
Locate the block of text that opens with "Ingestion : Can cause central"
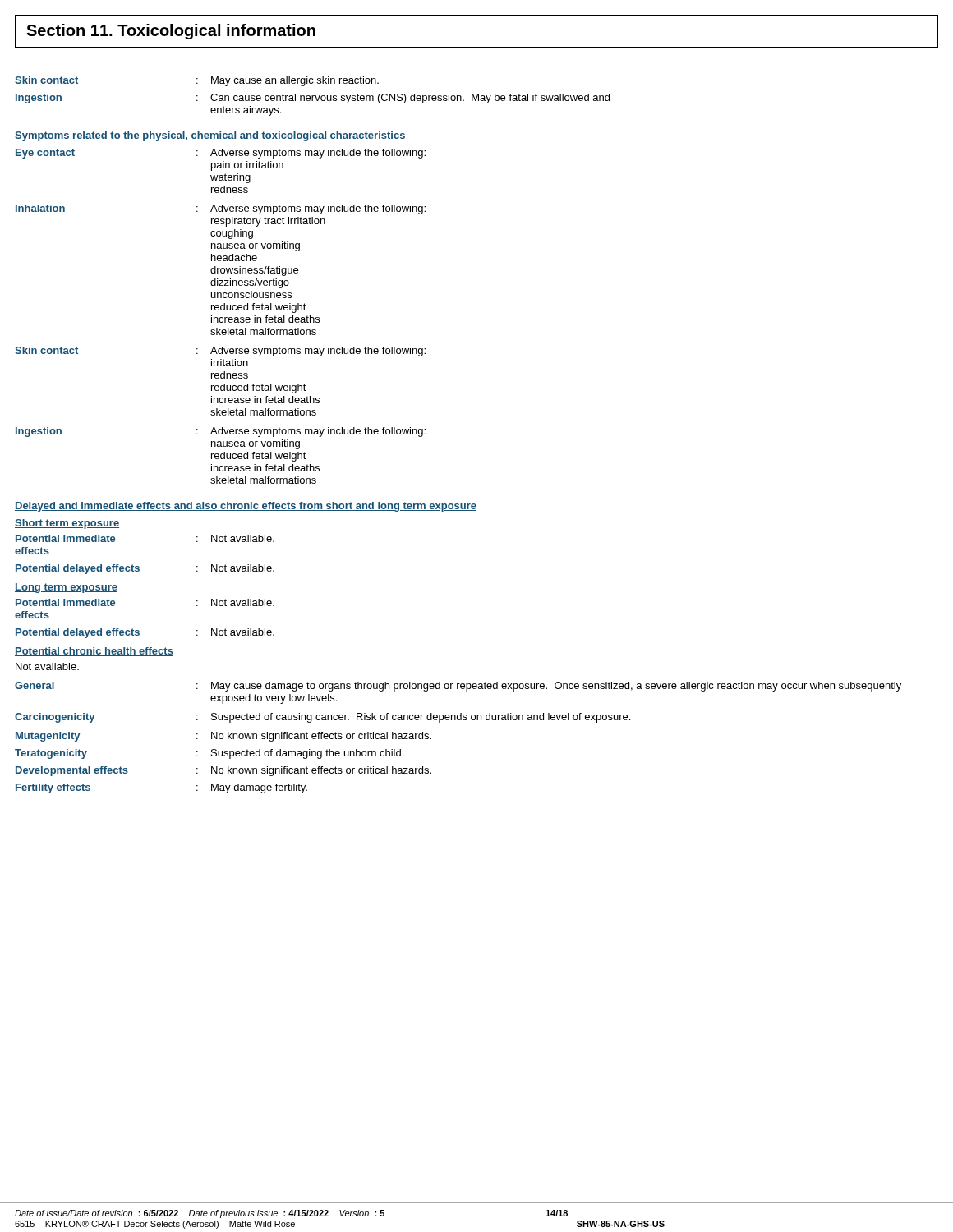(476, 103)
